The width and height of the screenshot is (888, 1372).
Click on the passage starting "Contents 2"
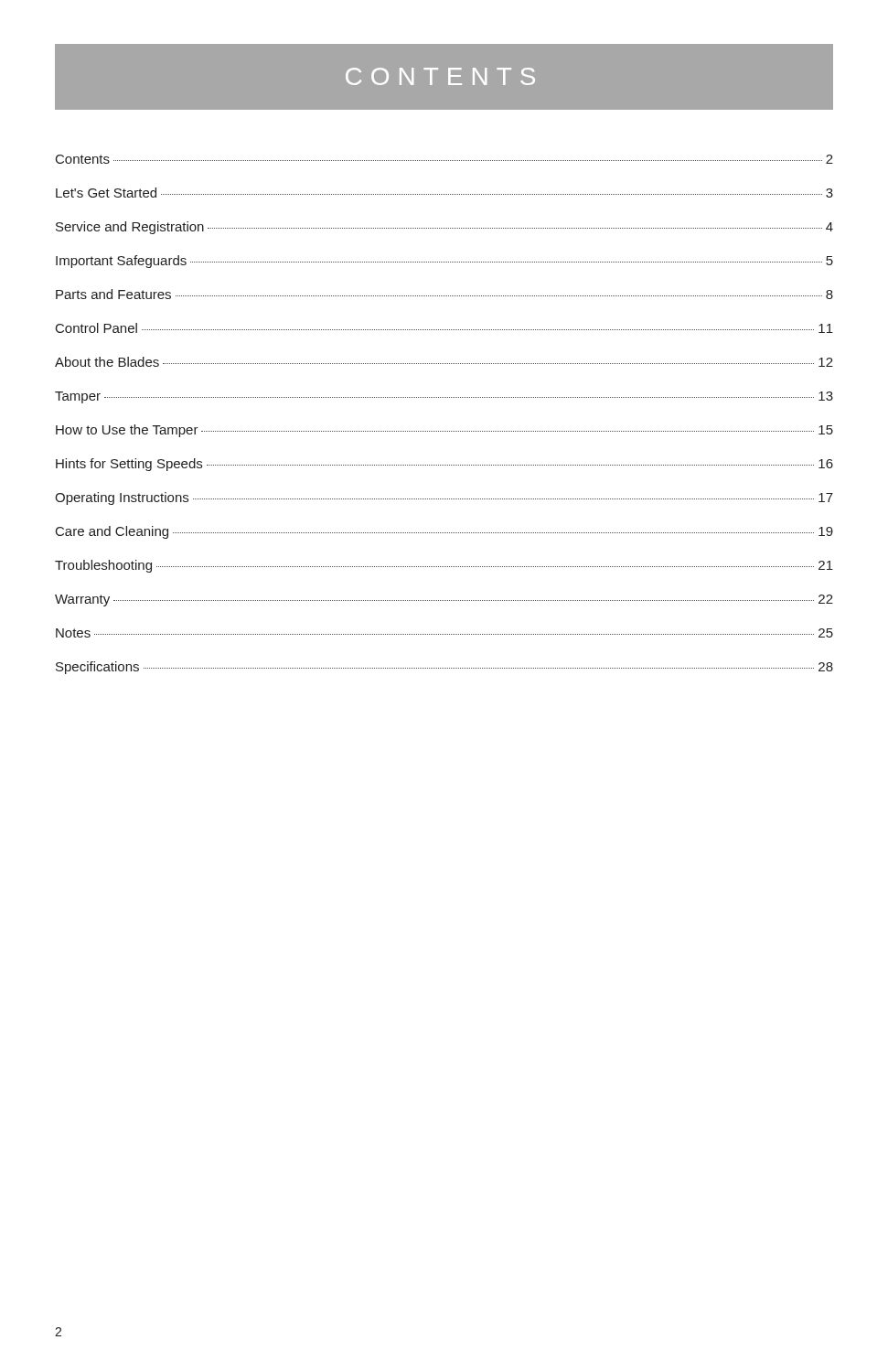[444, 159]
